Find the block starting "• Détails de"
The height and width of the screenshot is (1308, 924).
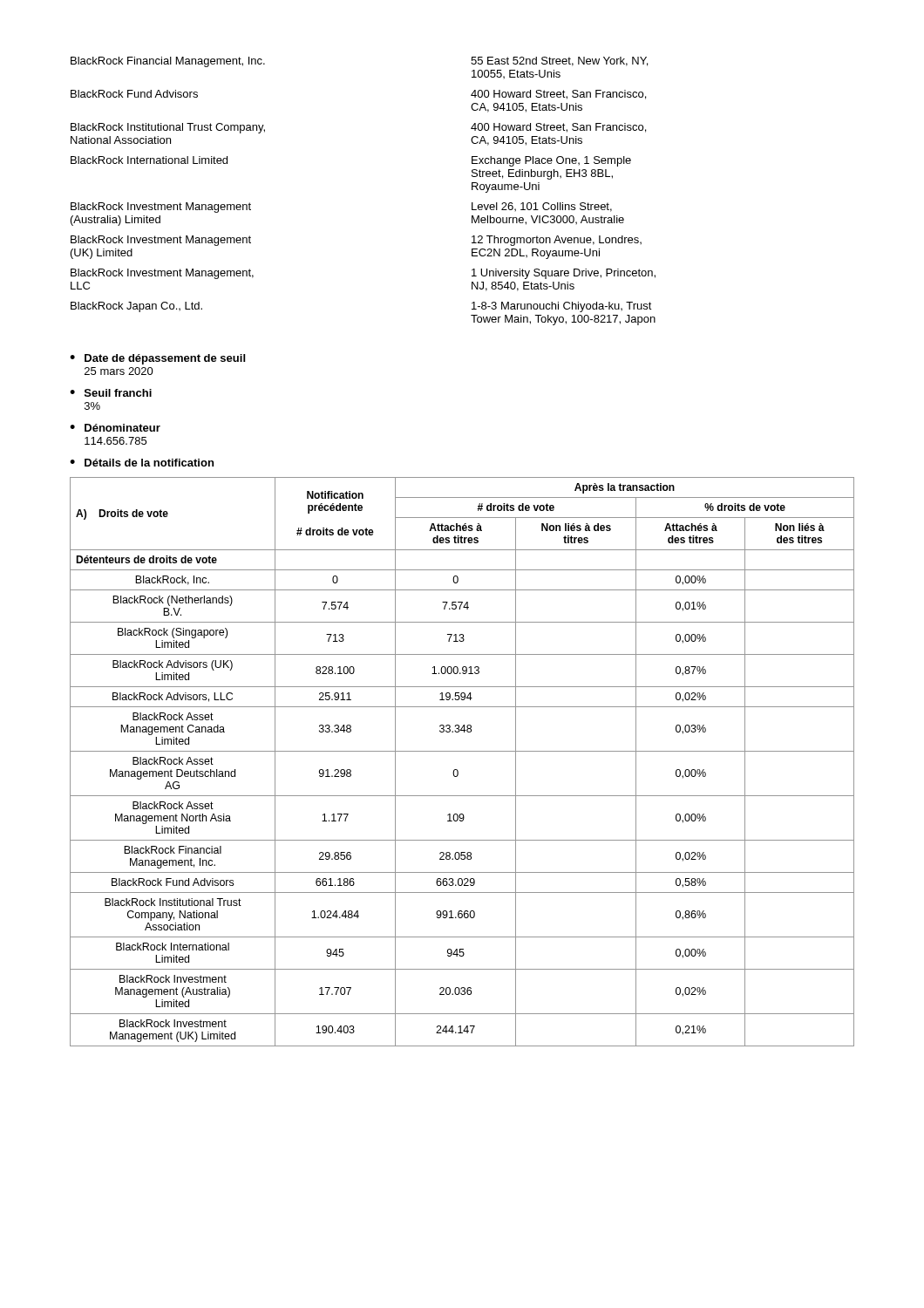point(142,463)
